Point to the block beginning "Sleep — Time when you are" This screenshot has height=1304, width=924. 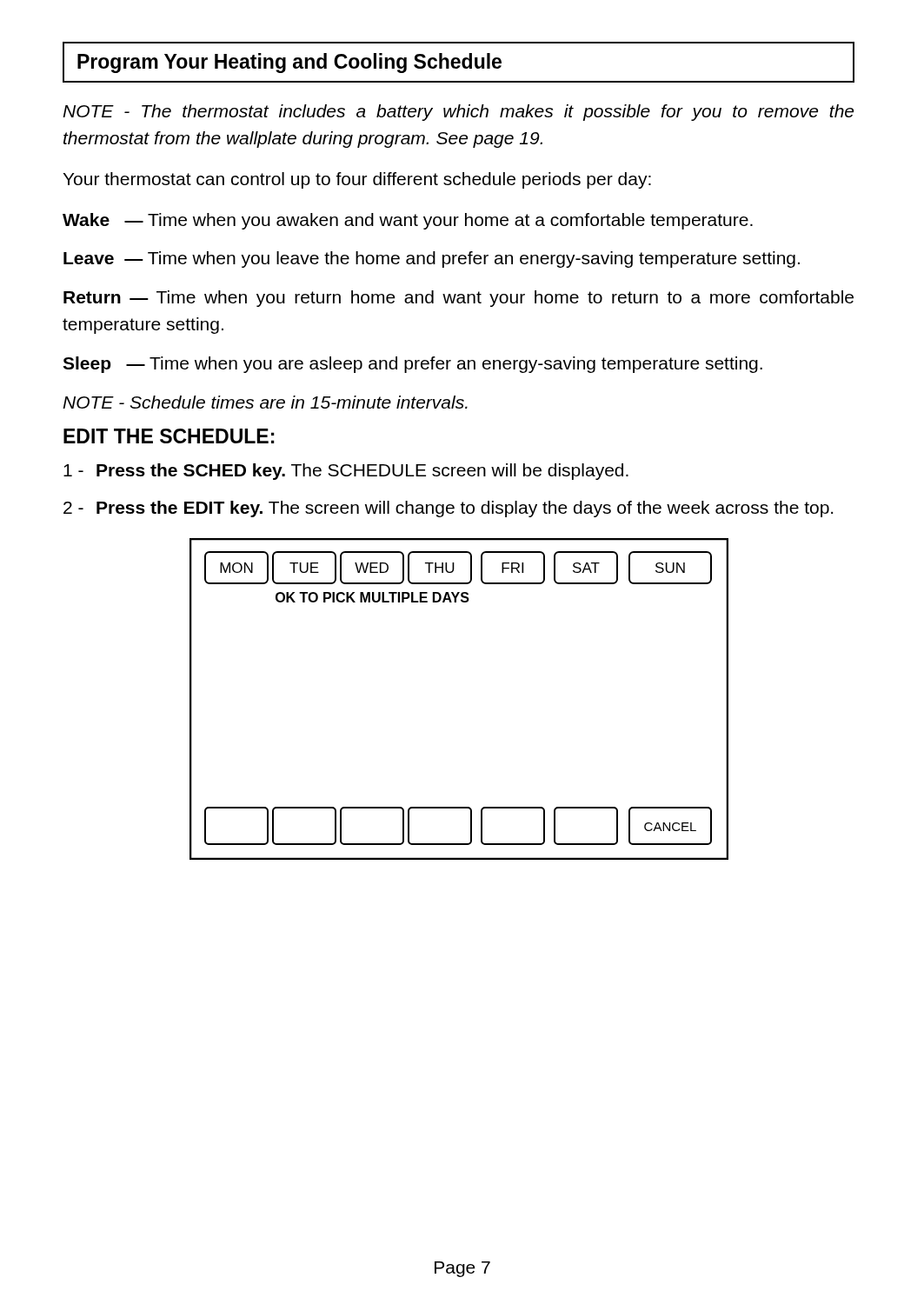click(x=413, y=363)
